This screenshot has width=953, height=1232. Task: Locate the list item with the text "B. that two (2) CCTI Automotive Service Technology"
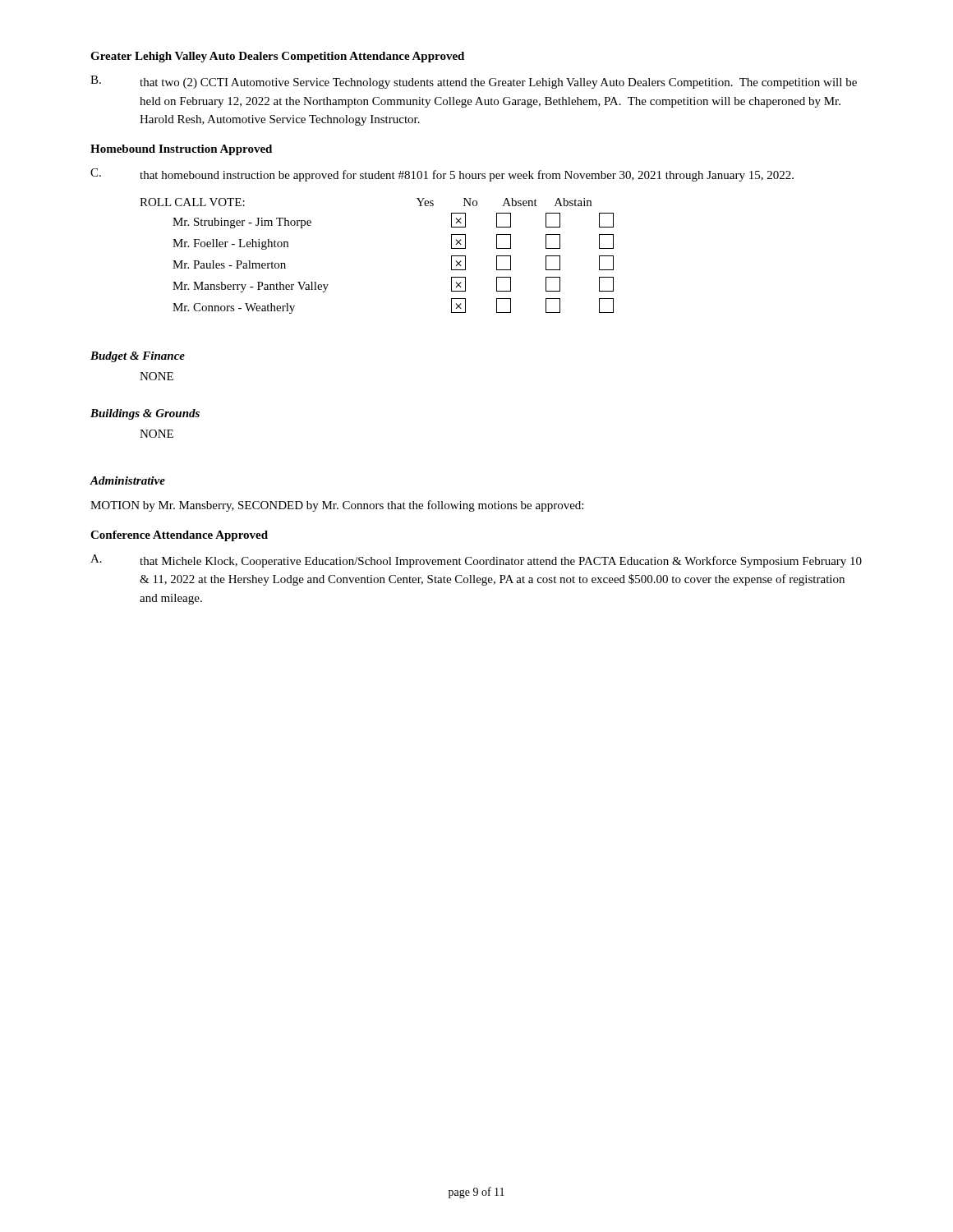476,101
